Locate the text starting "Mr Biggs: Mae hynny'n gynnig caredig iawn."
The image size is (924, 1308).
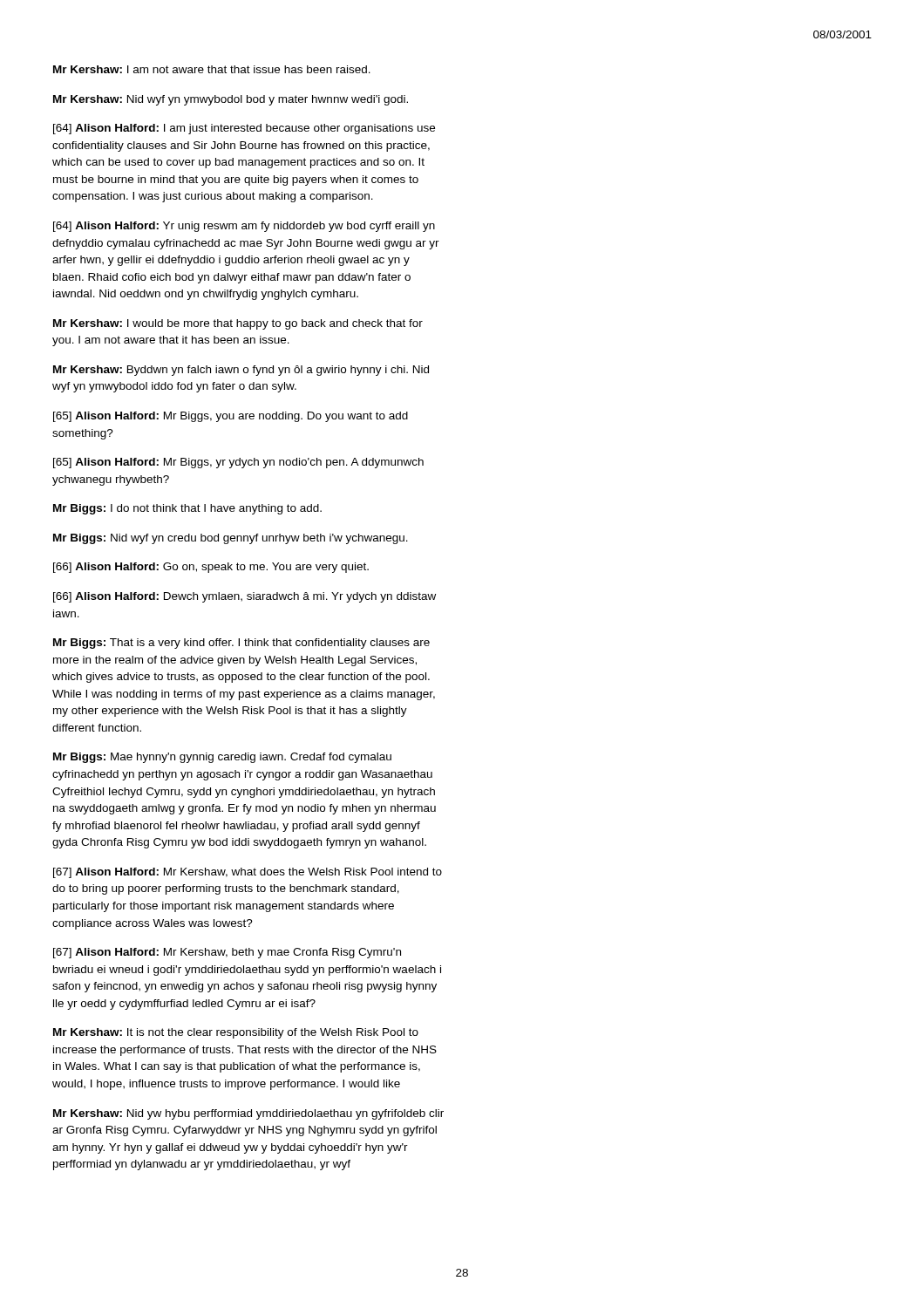(244, 799)
